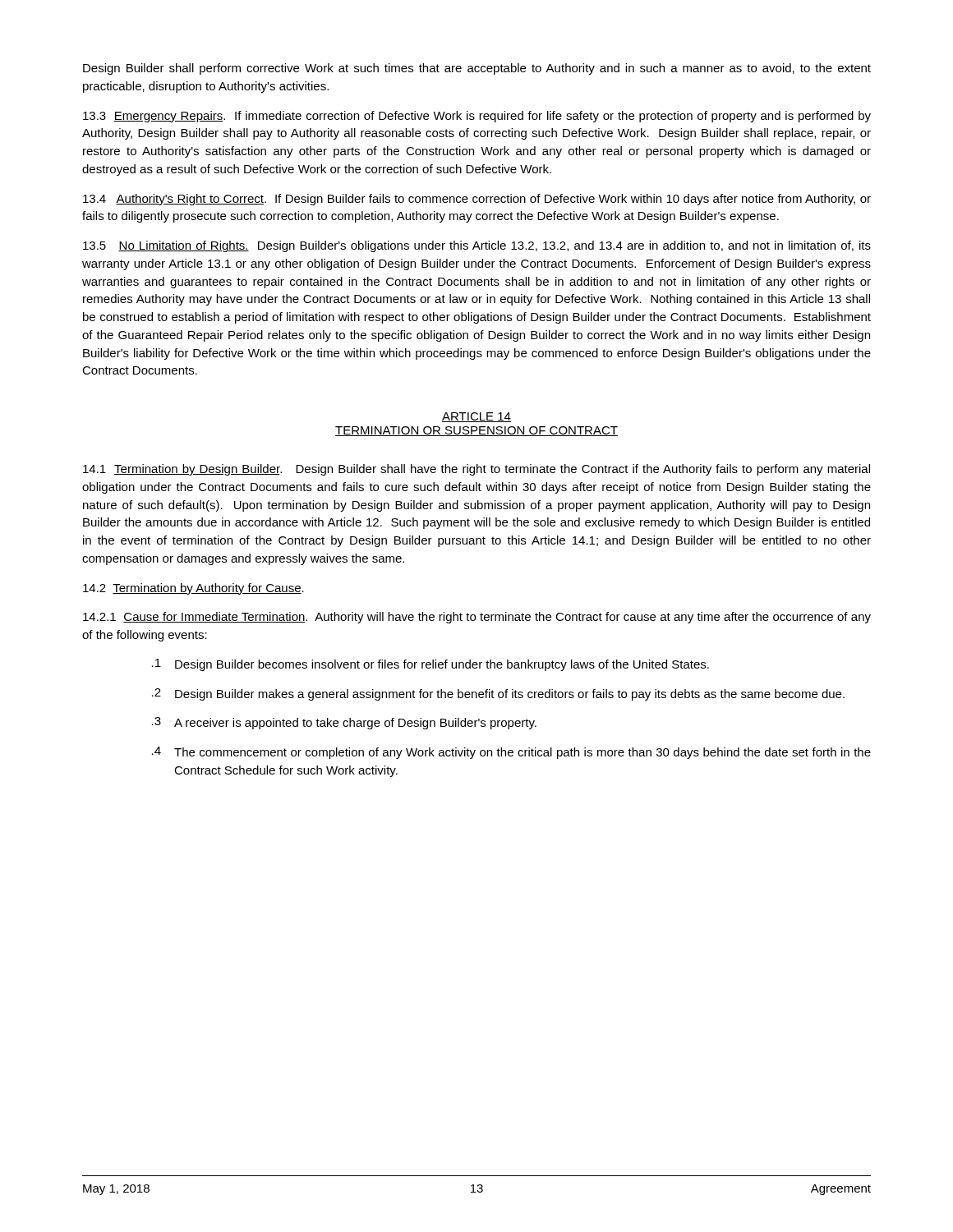Find the block on this page that starts "4 Authority's Right to Correct. If"

(x=476, y=207)
